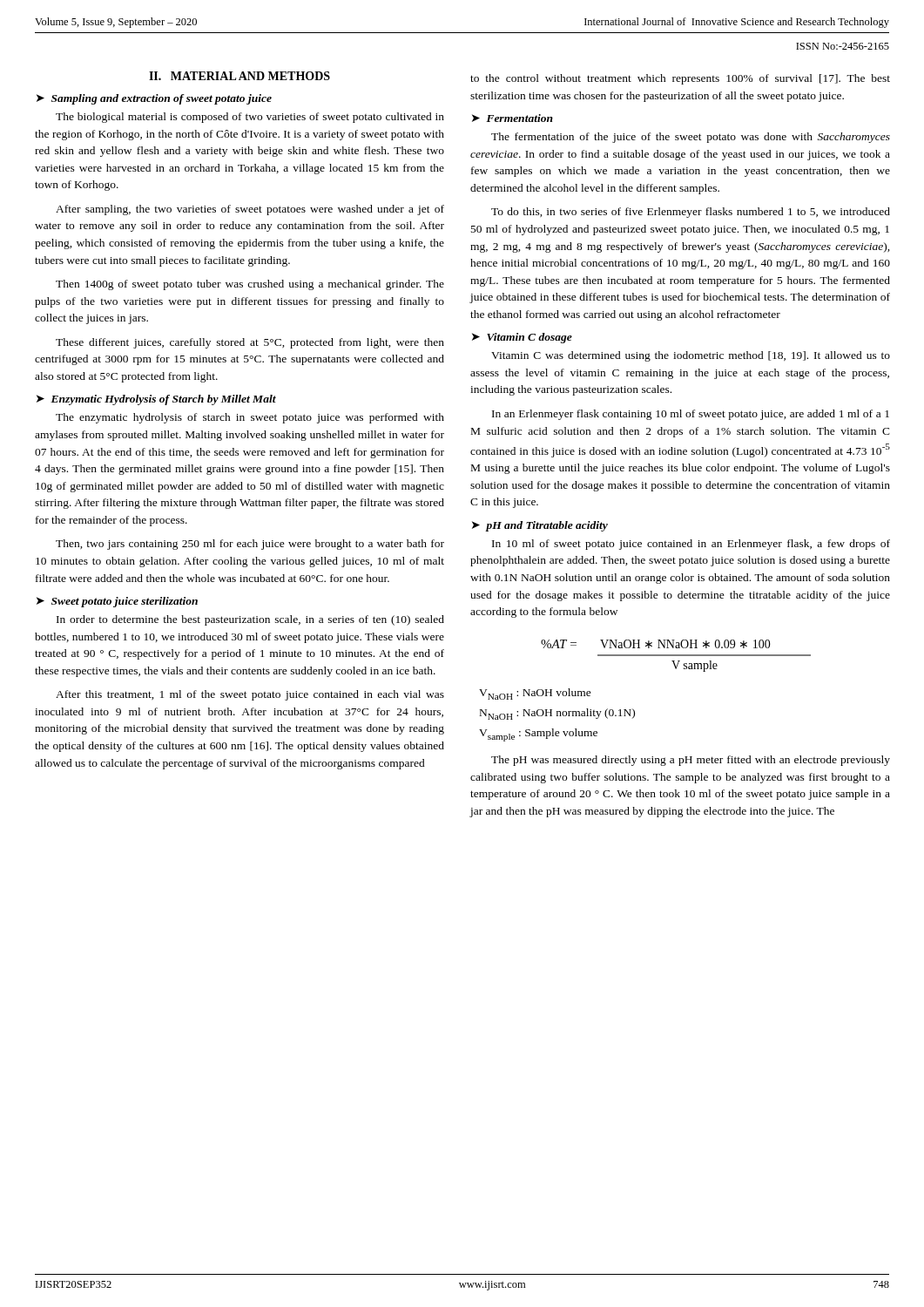The image size is (924, 1307).
Task: Click on the list item that says "➤ Fermentation"
Action: coord(512,118)
